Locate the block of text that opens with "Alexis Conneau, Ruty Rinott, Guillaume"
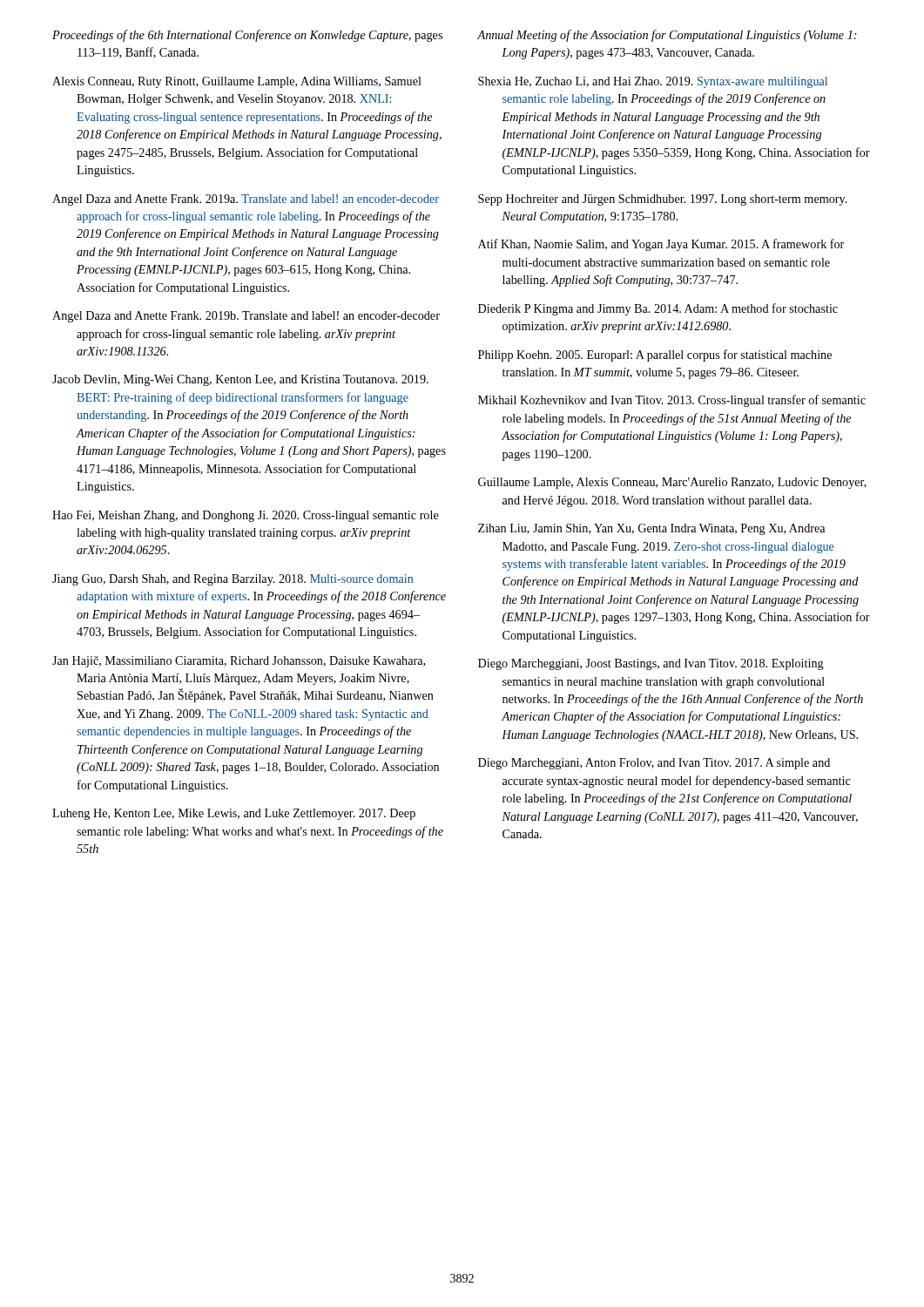 pos(249,126)
